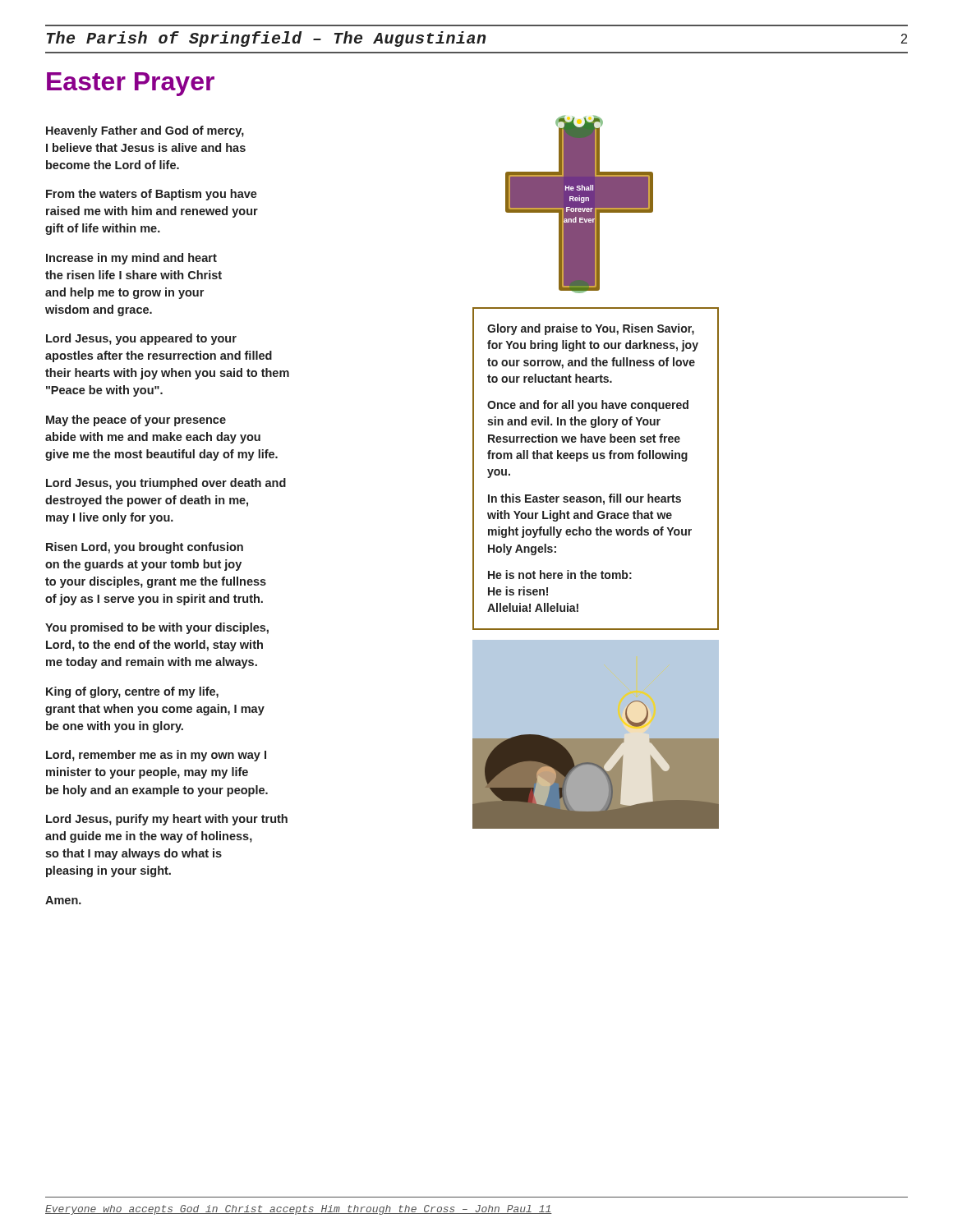953x1232 pixels.
Task: Find the text starting "Risen Lord, you brought confusion on the"
Action: click(246, 573)
